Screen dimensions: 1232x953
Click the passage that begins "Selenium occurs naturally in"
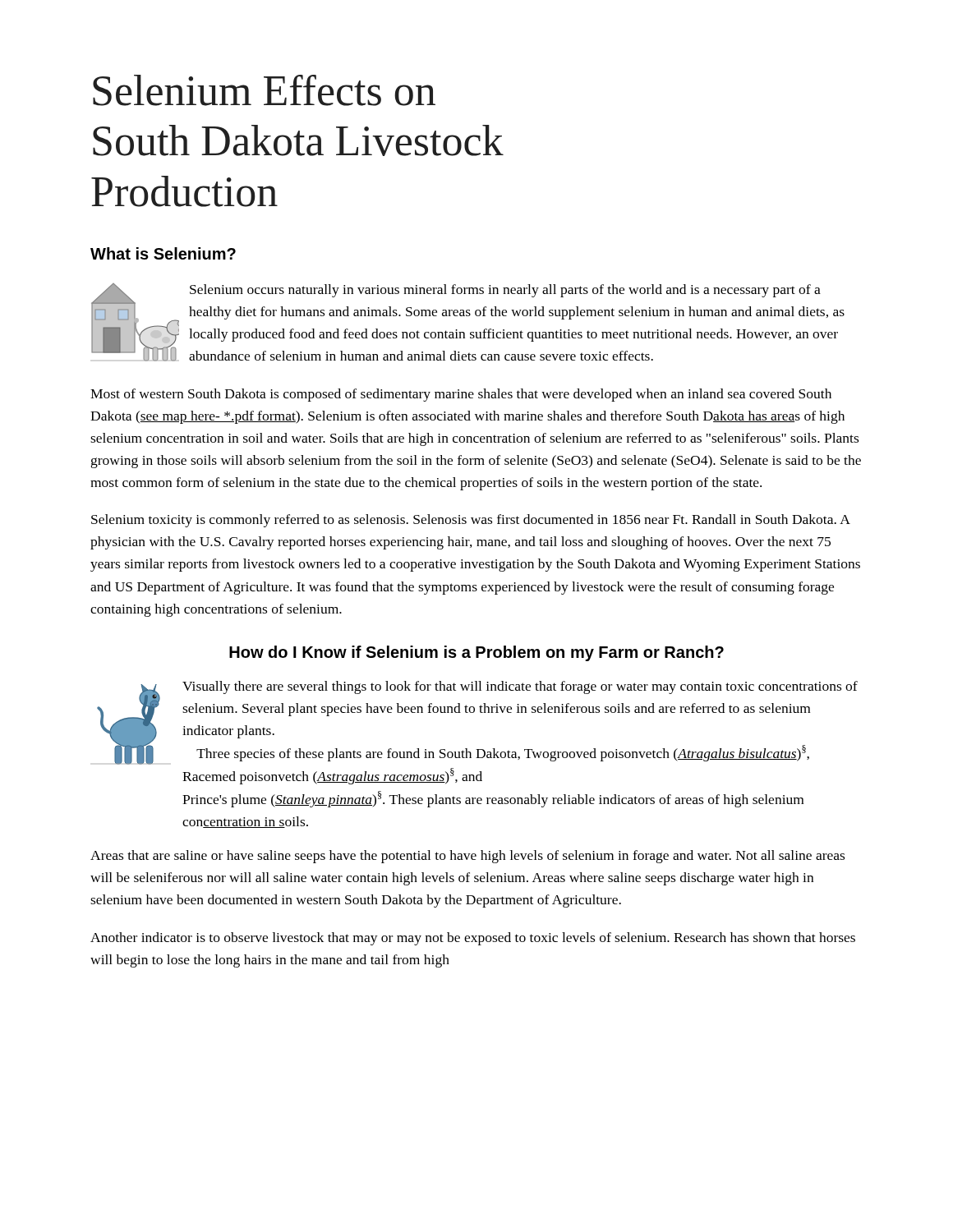(x=517, y=323)
